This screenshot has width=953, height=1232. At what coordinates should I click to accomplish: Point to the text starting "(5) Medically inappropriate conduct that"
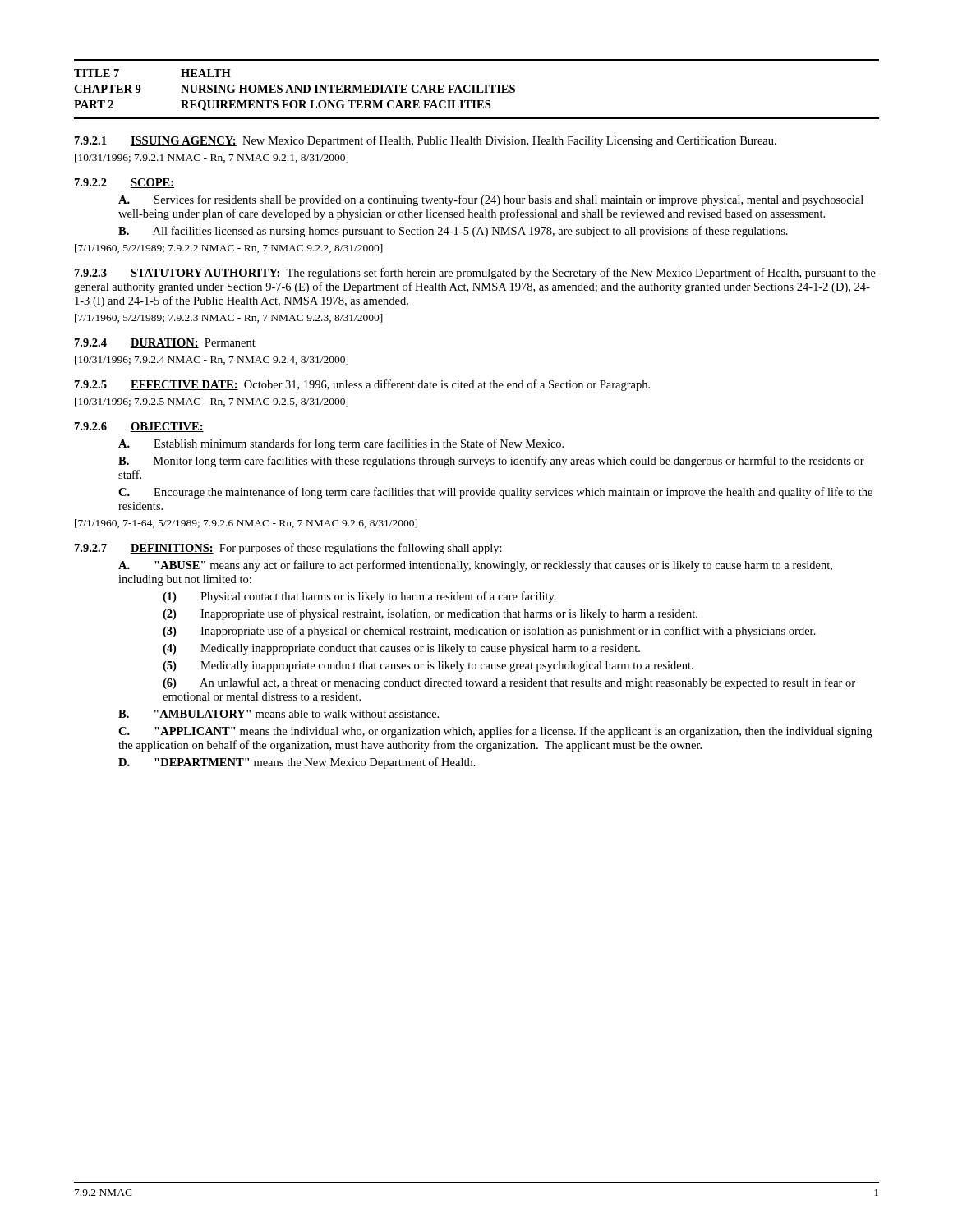tap(521, 666)
